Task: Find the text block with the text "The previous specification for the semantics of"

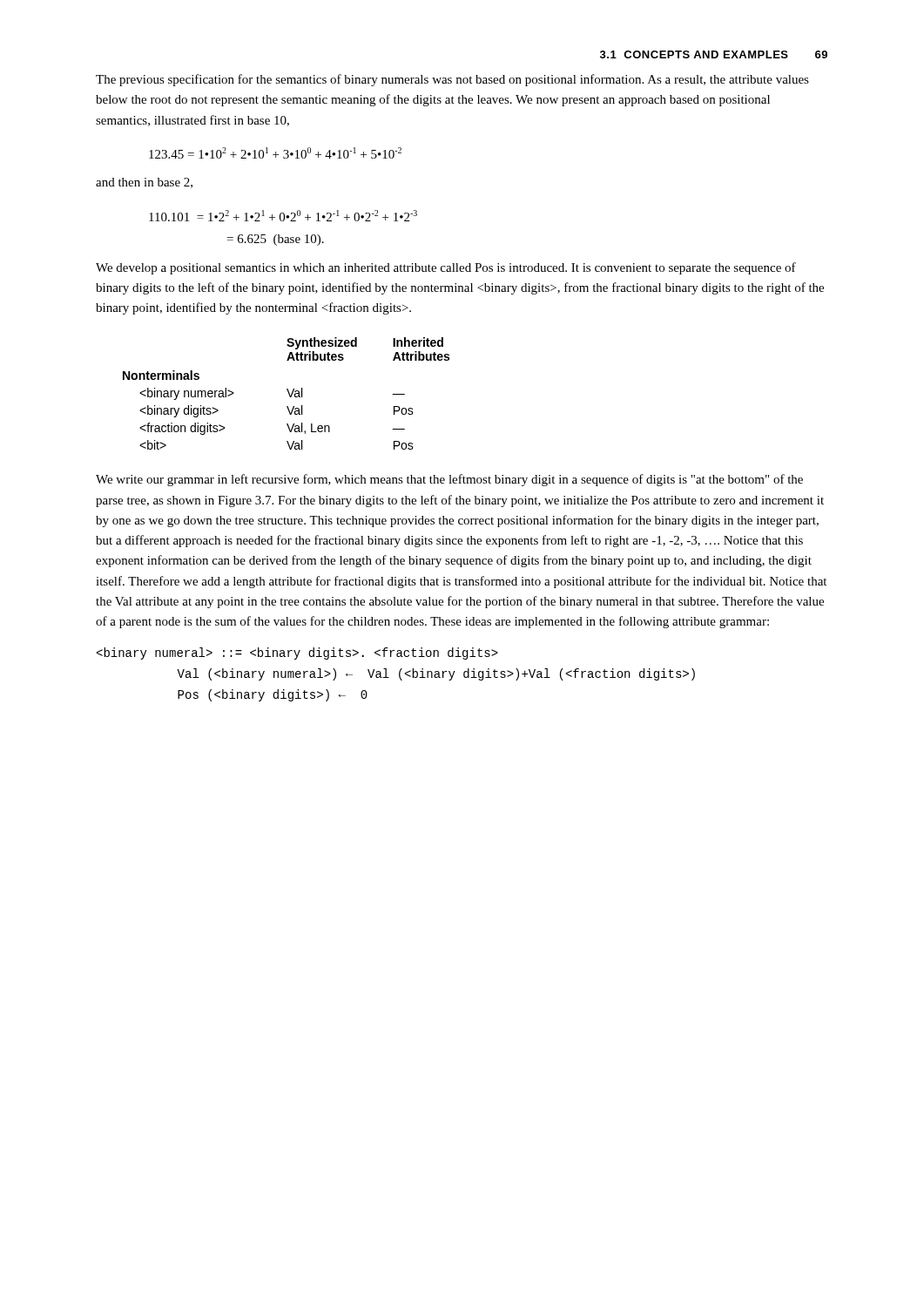Action: (x=462, y=100)
